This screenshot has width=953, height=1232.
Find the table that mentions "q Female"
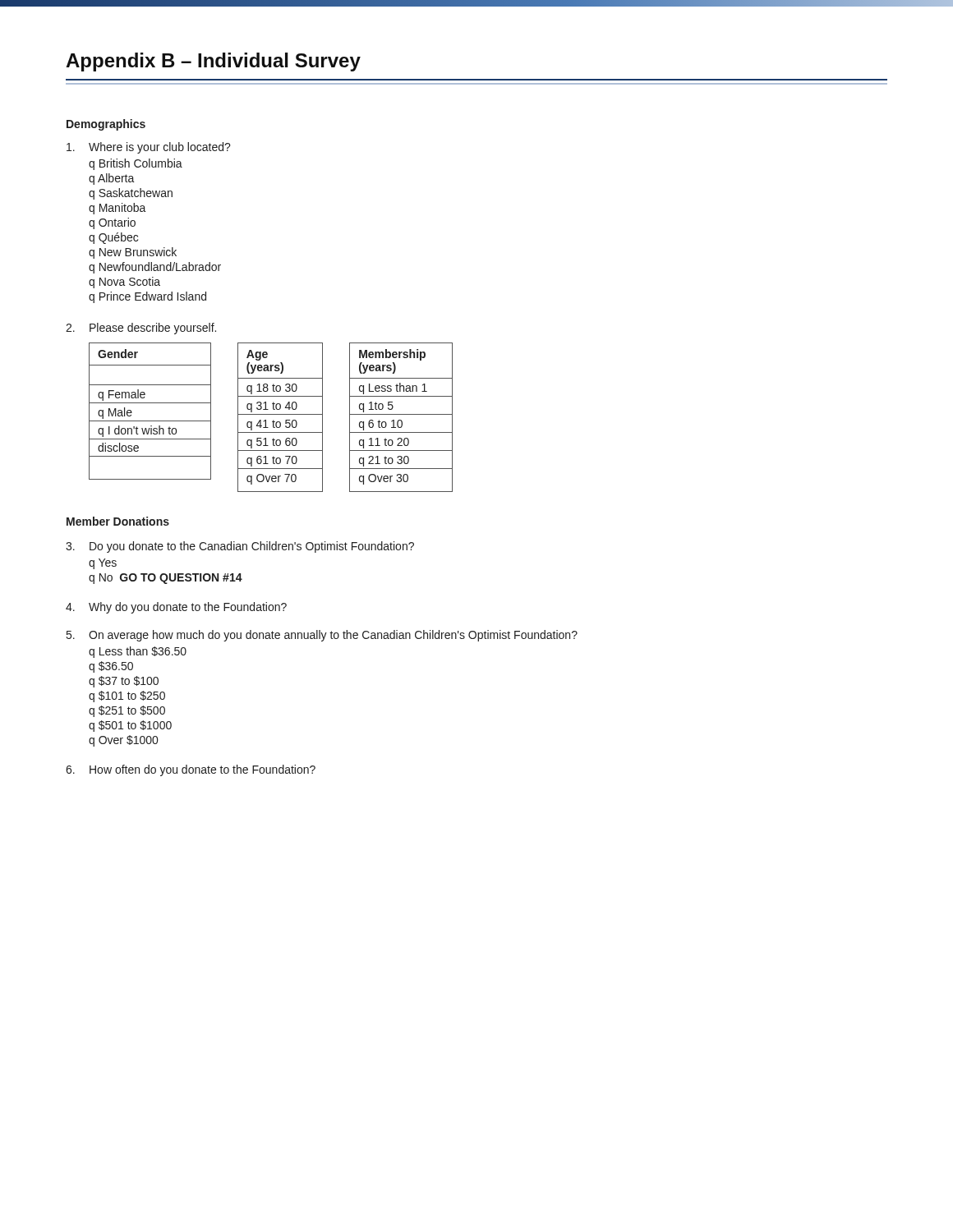tap(150, 411)
